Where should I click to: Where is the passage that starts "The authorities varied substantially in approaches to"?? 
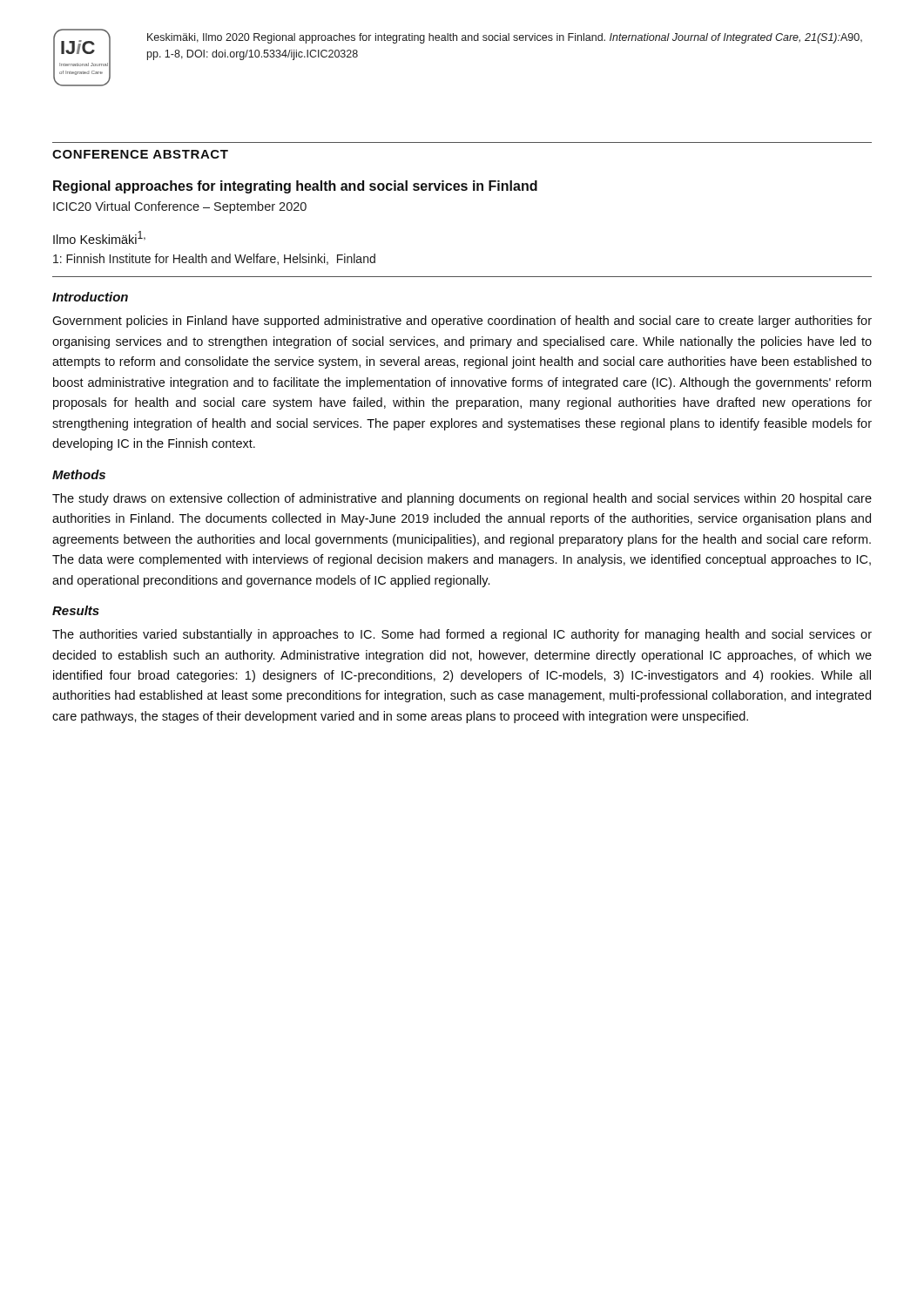pyautogui.click(x=462, y=675)
